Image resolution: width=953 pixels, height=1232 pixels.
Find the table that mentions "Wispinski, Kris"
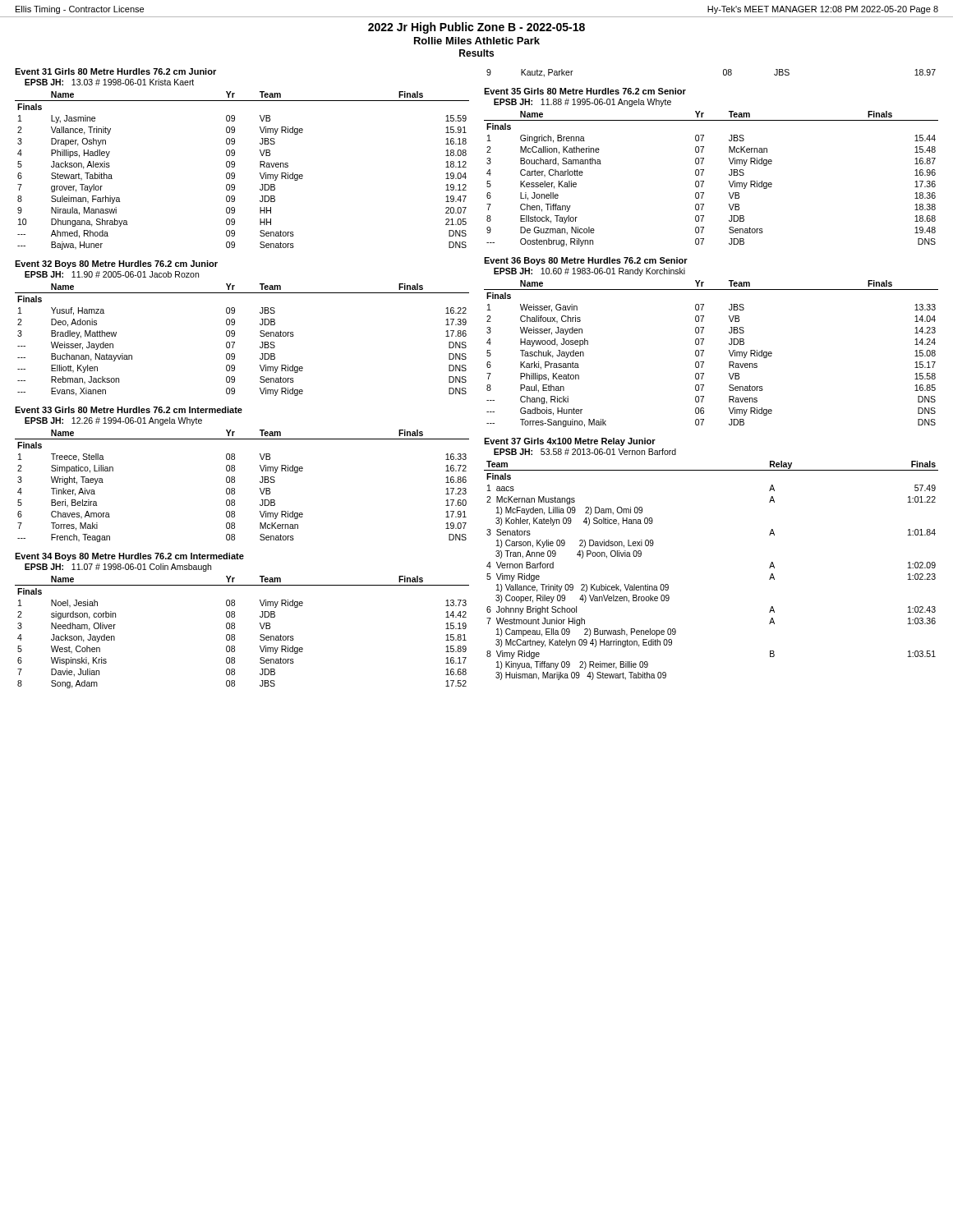242,631
